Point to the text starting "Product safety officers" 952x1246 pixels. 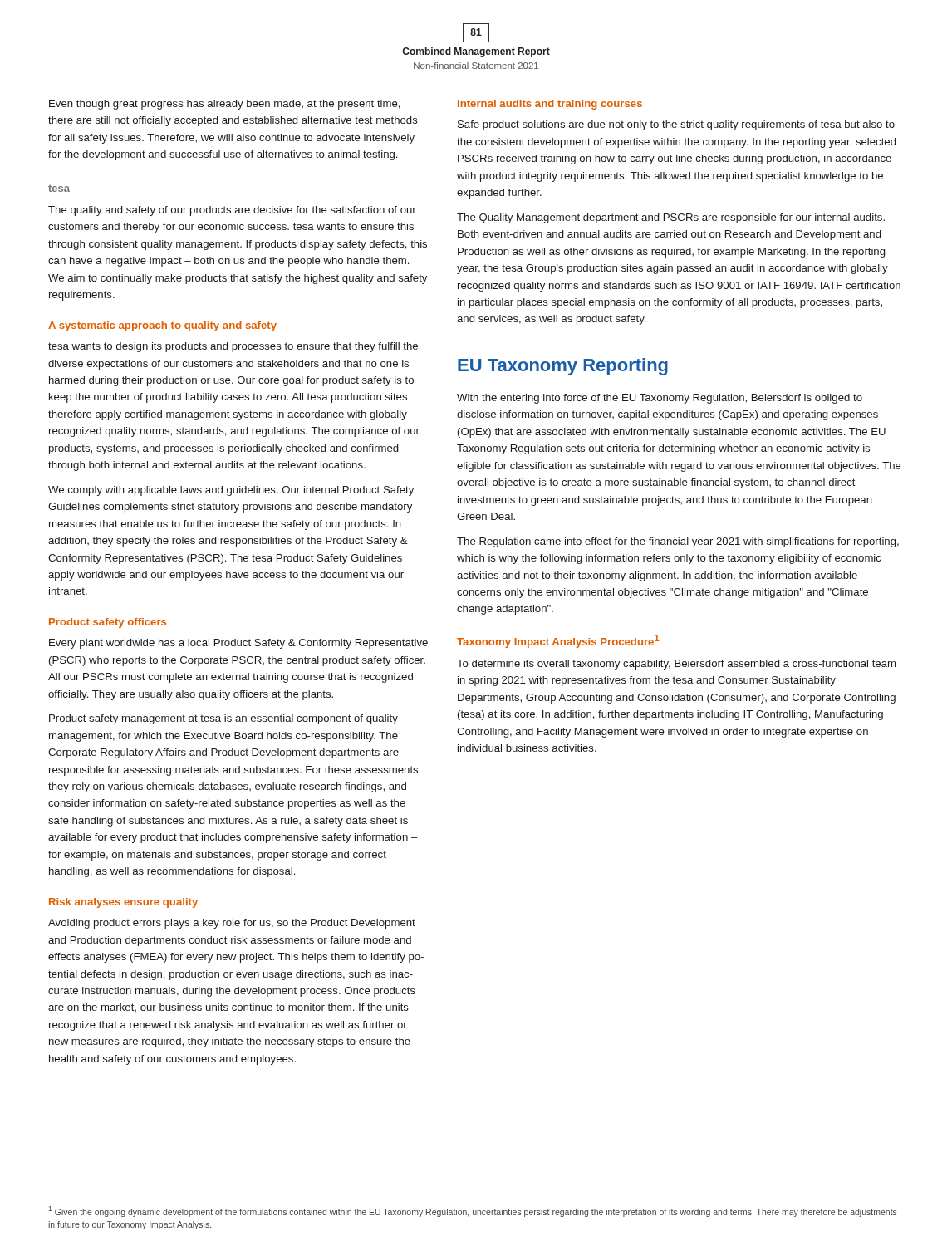pos(108,622)
